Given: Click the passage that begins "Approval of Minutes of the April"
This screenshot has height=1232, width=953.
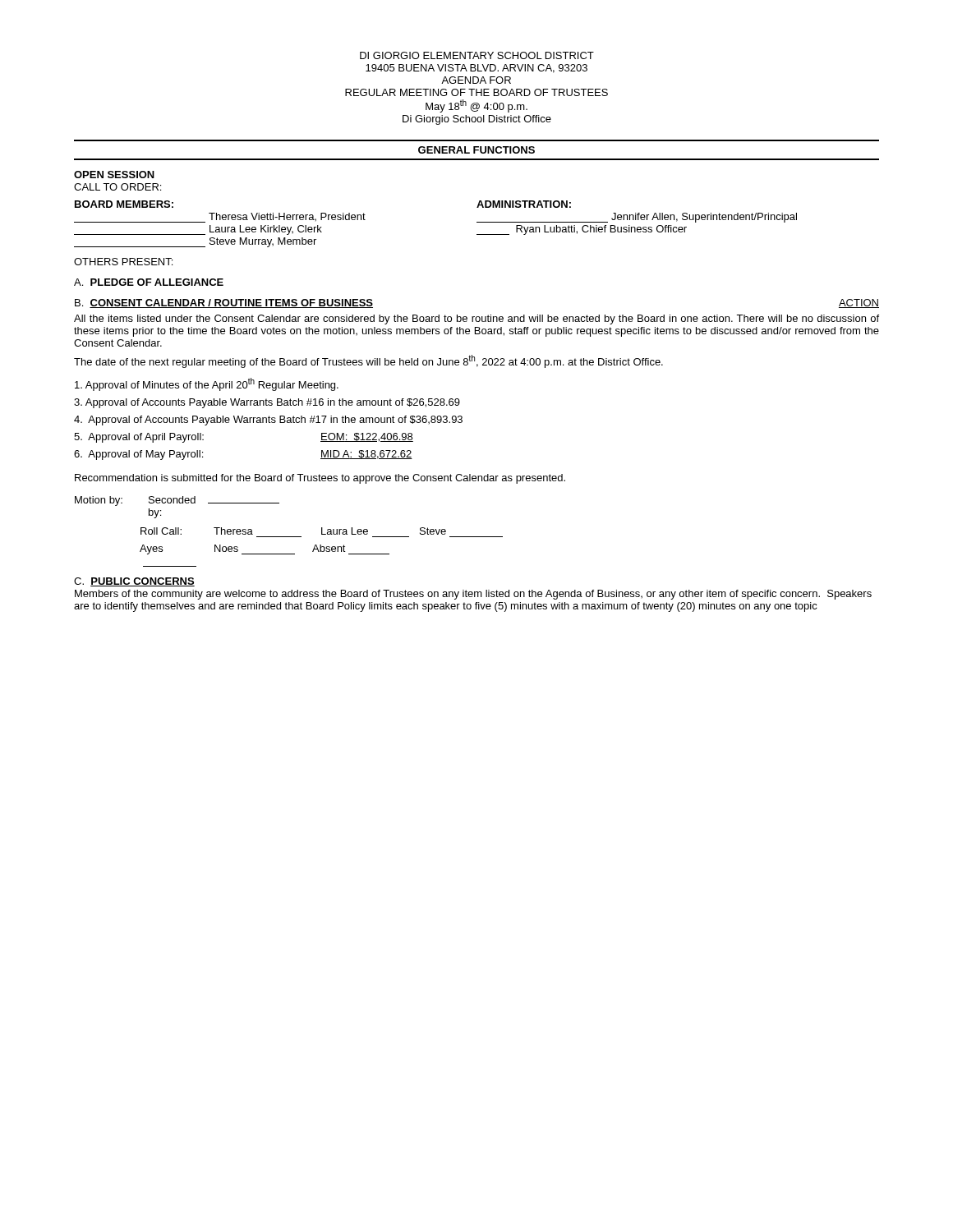Looking at the screenshot, I should click(207, 384).
